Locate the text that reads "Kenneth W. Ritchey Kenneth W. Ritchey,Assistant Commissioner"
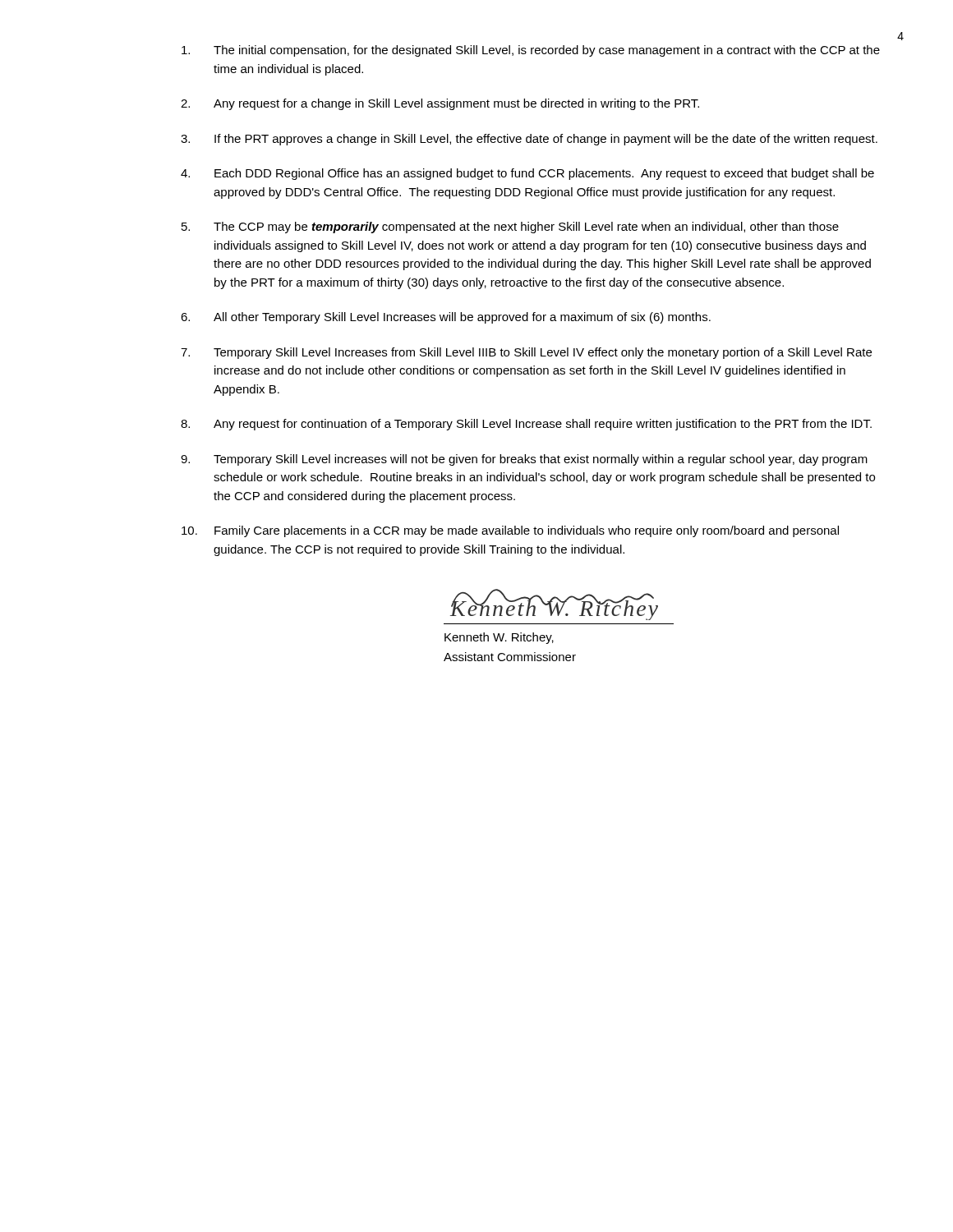This screenshot has height=1232, width=953. tap(665, 621)
